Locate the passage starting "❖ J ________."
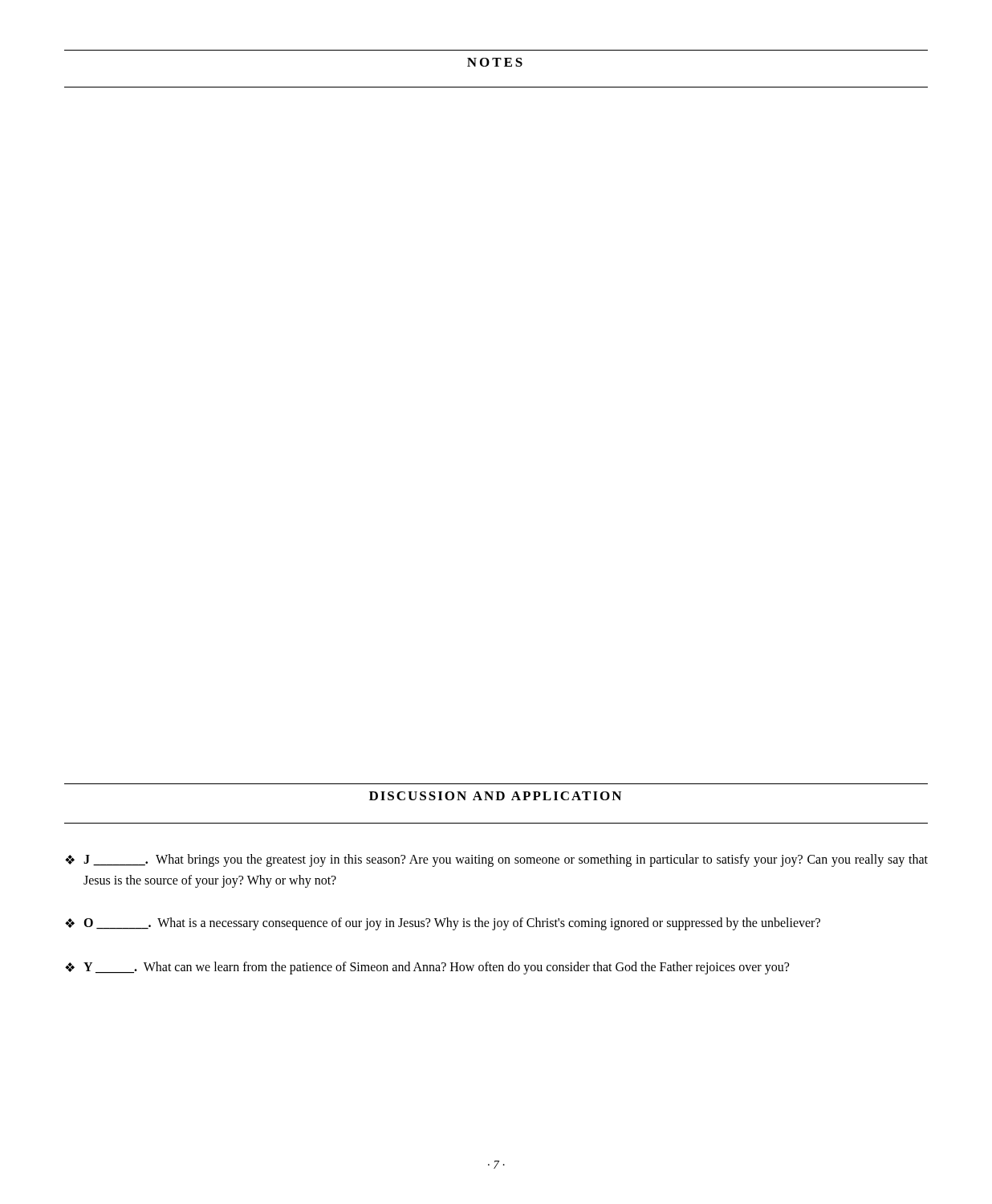Screen dimensions: 1204x992 (x=496, y=870)
